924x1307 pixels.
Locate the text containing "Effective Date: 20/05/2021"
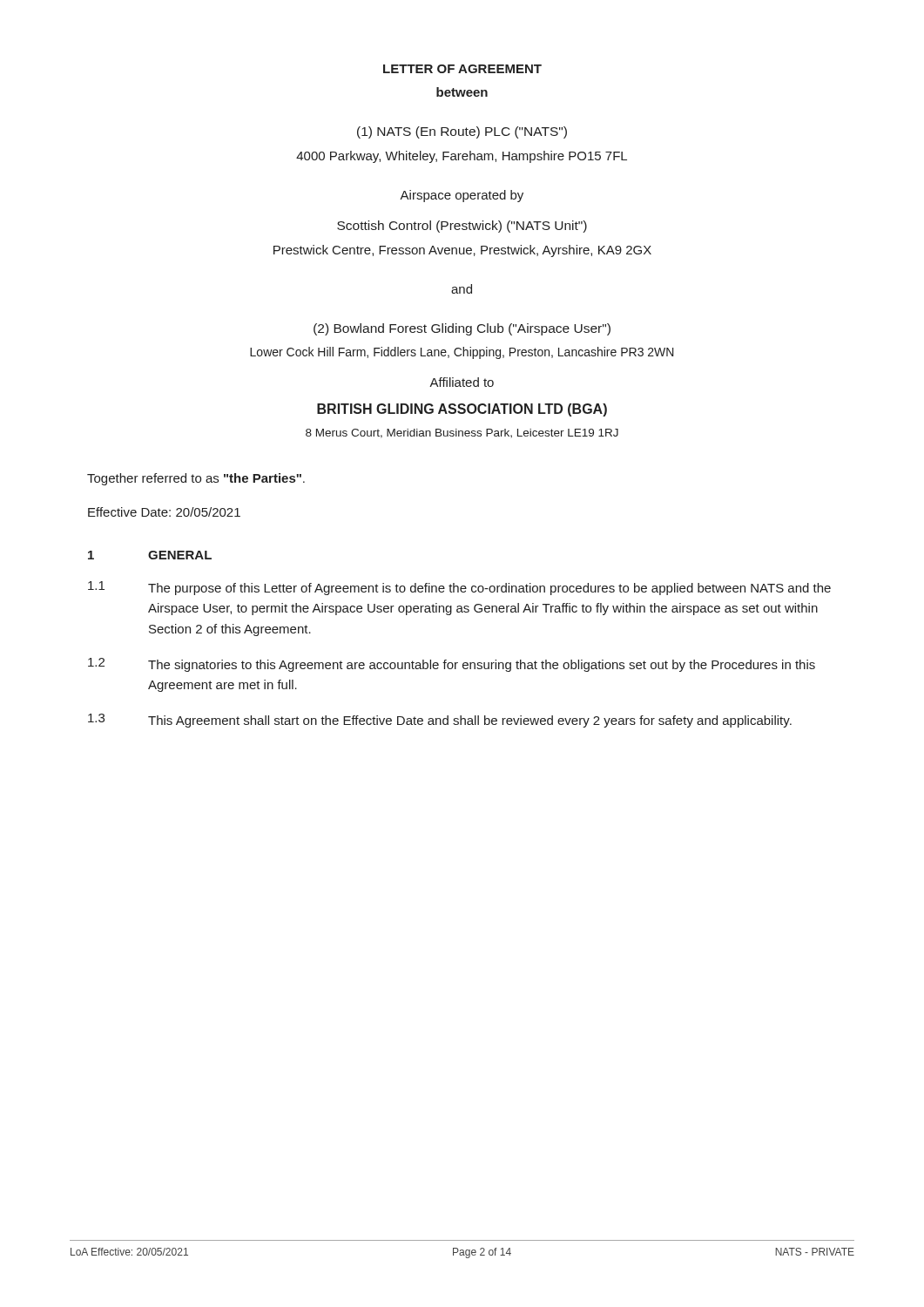164,512
